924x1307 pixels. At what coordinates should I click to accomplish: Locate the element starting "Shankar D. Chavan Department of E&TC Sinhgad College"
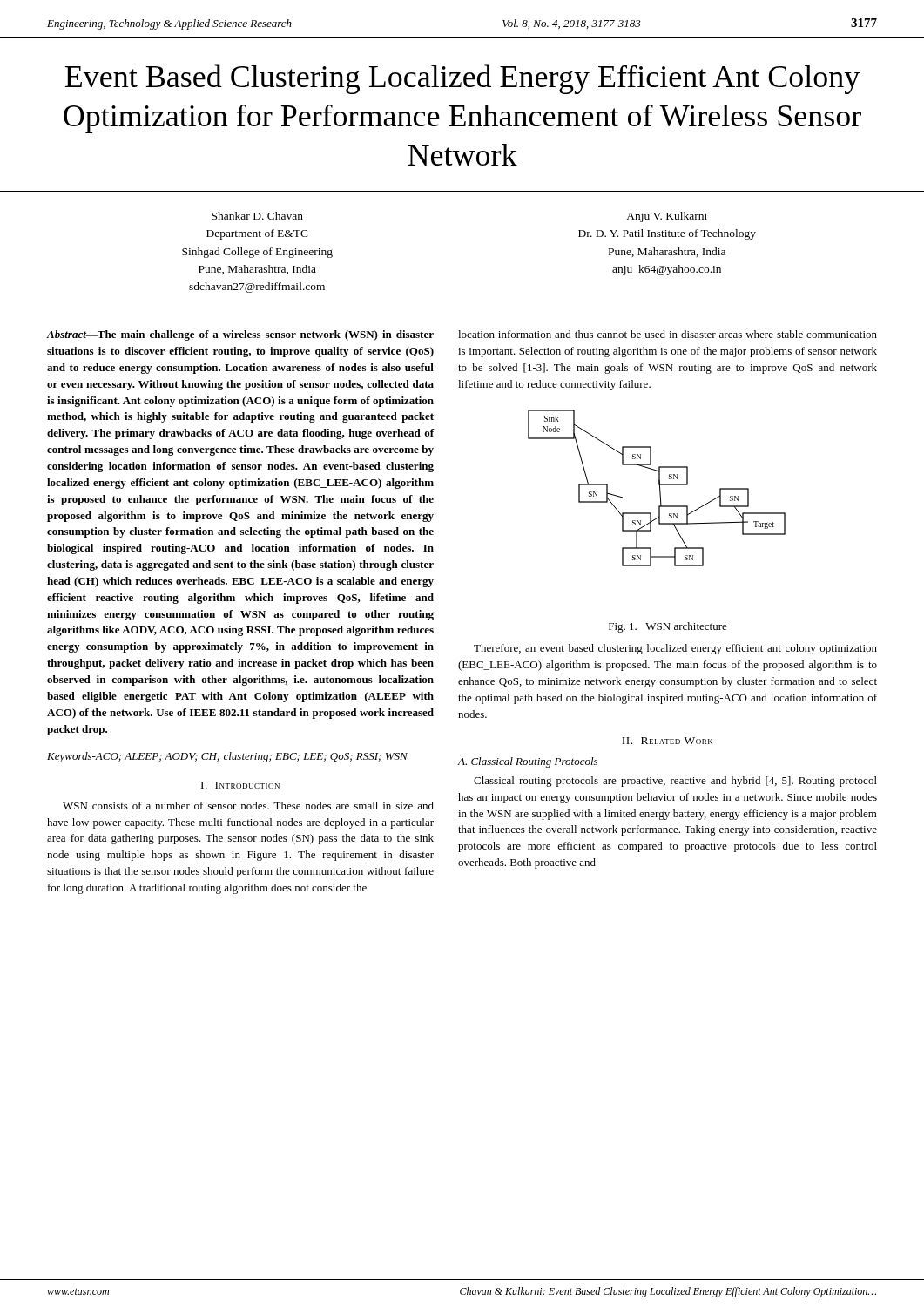click(x=257, y=251)
